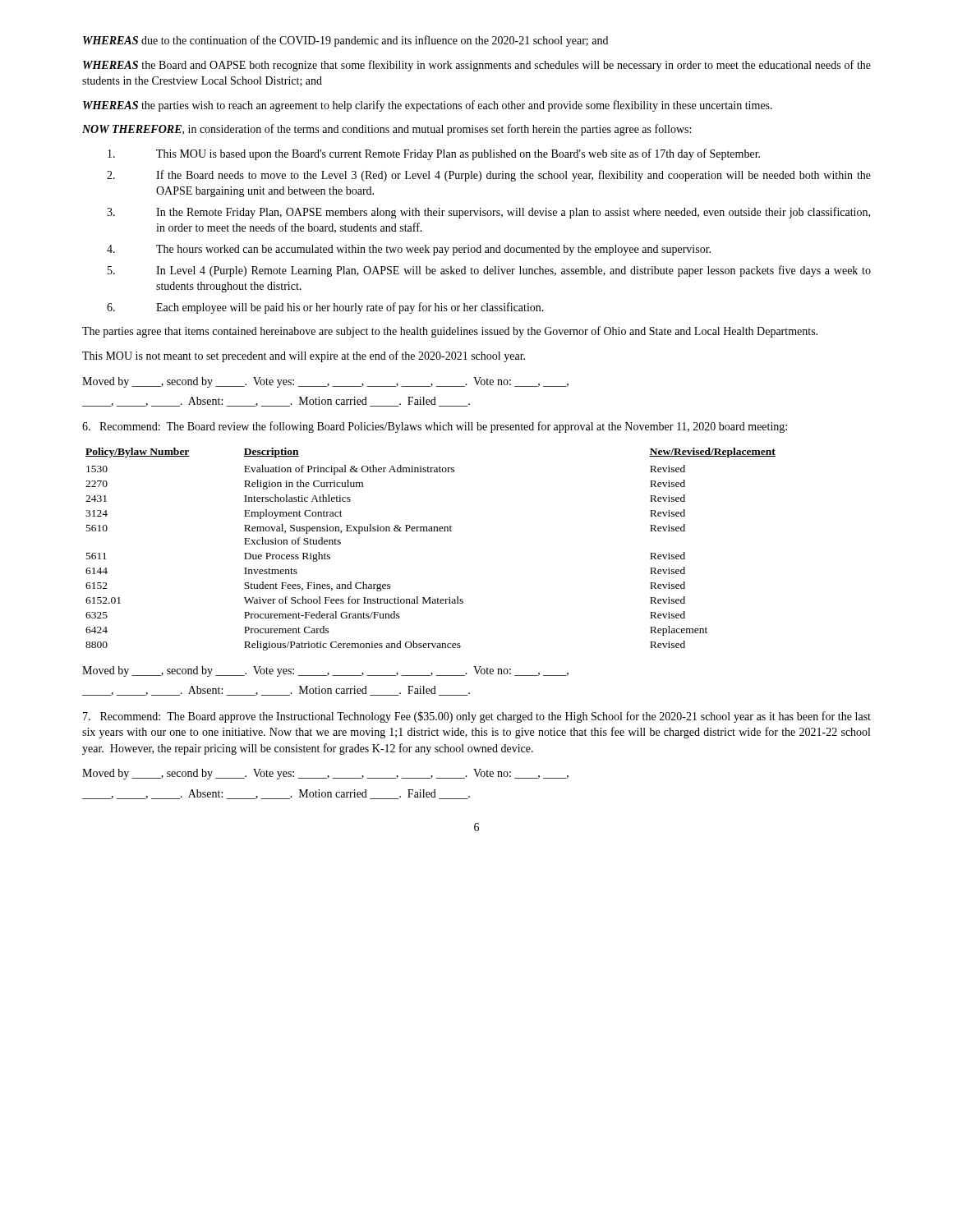Navigate to the element starting "5. In Level 4"
The image size is (953, 1232).
(x=476, y=278)
